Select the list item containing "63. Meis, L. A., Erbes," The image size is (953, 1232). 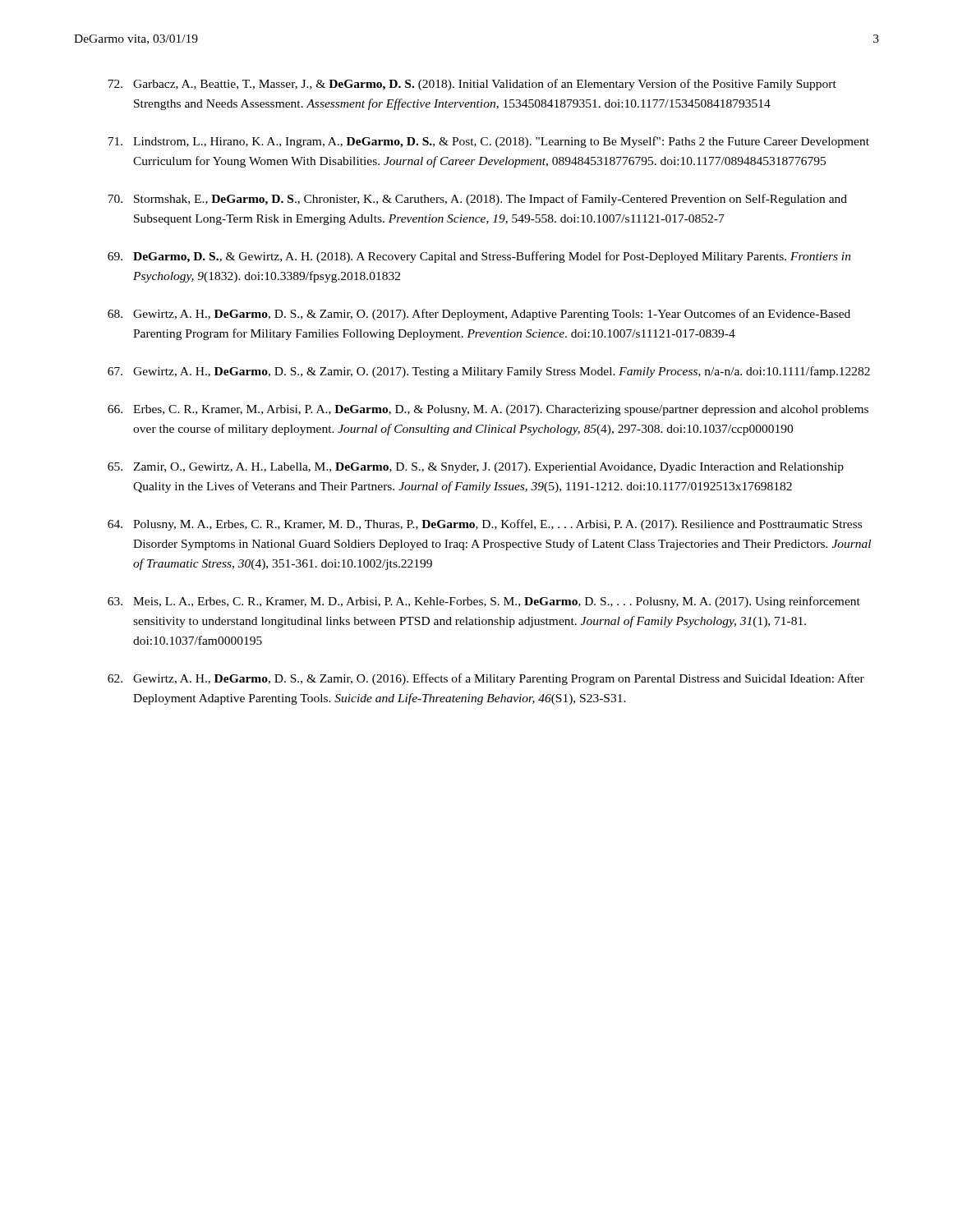coord(476,621)
